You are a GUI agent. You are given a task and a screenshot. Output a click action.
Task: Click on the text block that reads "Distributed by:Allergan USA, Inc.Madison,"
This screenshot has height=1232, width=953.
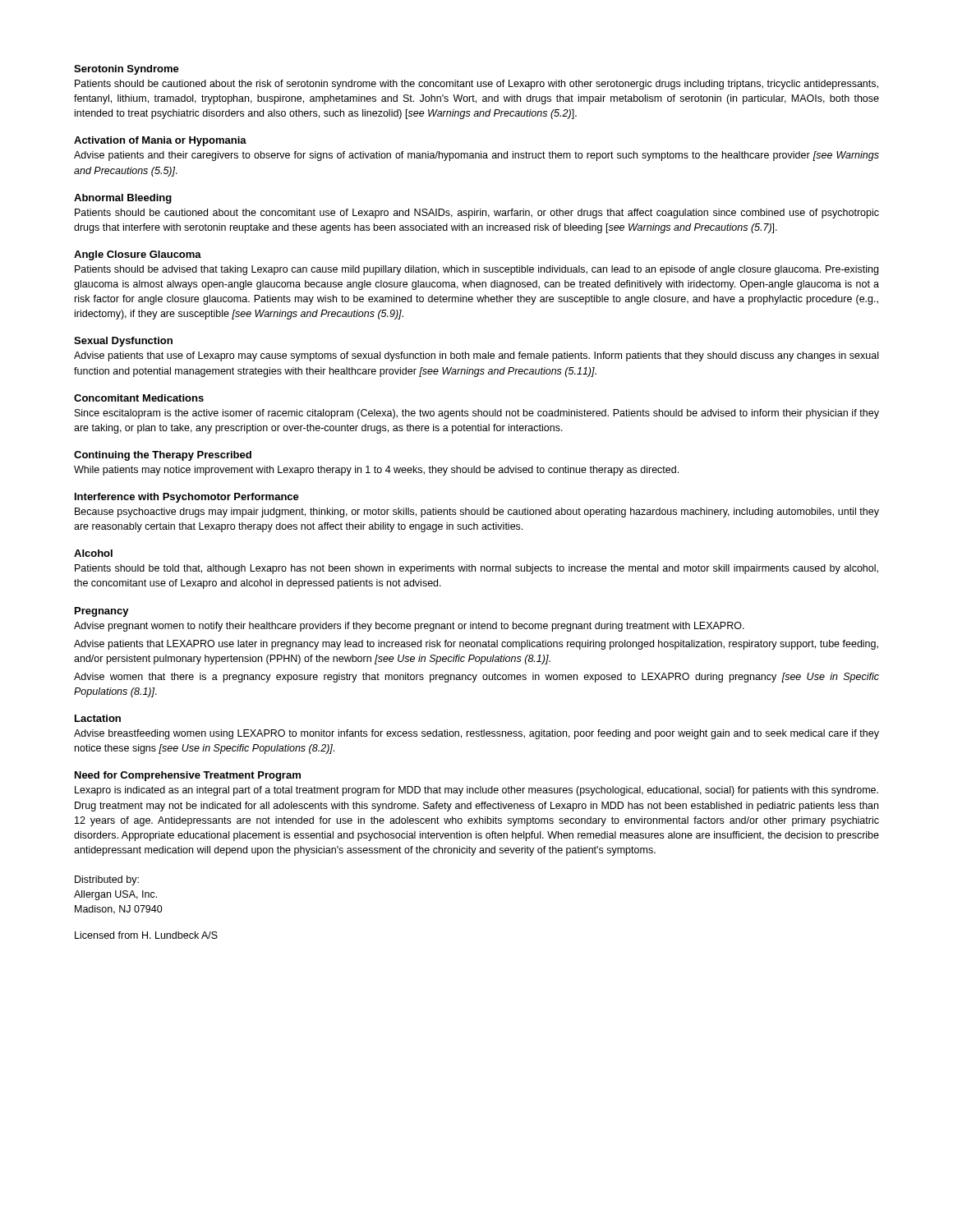point(118,894)
